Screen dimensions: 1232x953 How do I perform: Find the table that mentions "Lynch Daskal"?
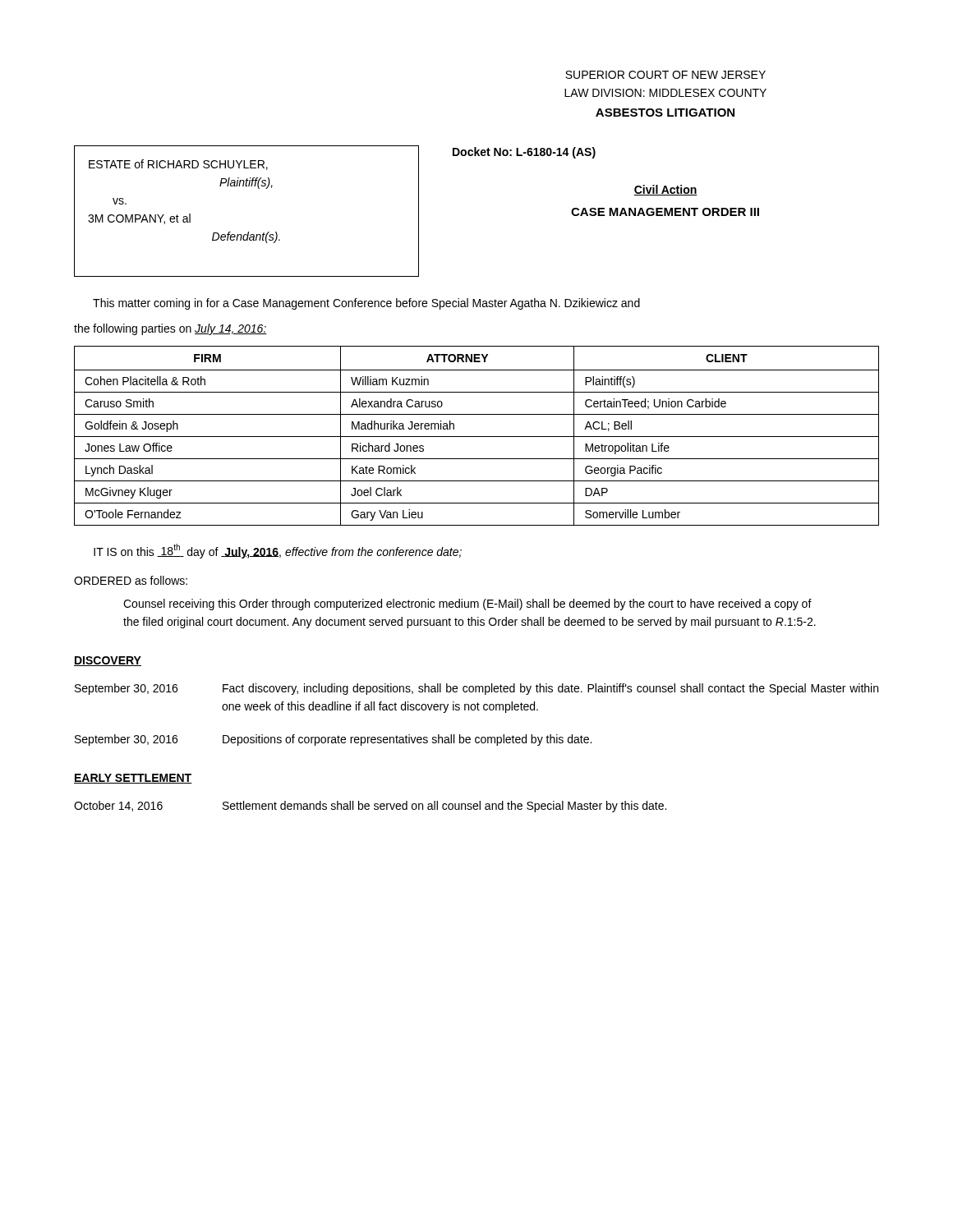[x=476, y=436]
